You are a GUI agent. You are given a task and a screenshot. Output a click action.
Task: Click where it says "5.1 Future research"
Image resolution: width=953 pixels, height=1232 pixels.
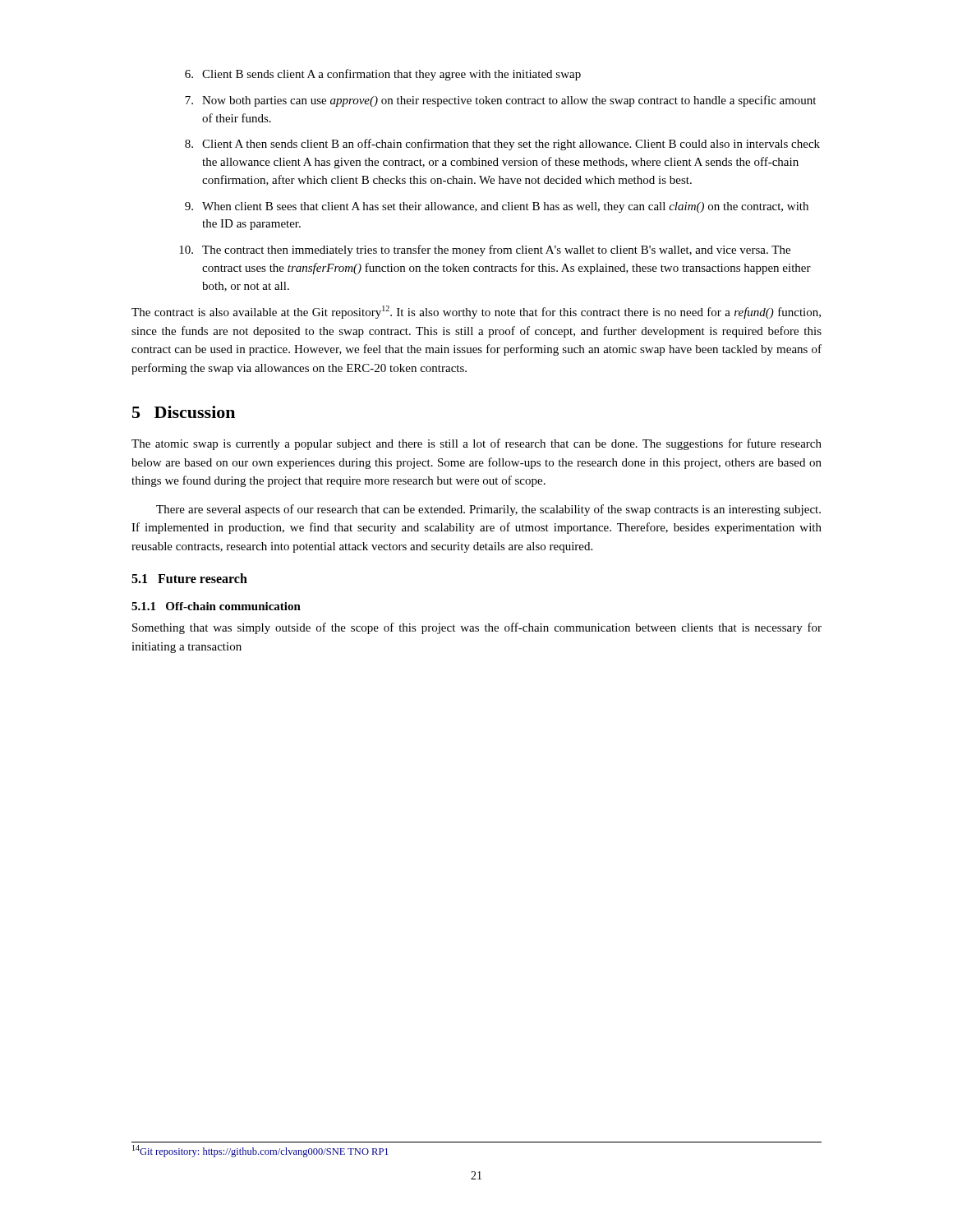(x=189, y=579)
